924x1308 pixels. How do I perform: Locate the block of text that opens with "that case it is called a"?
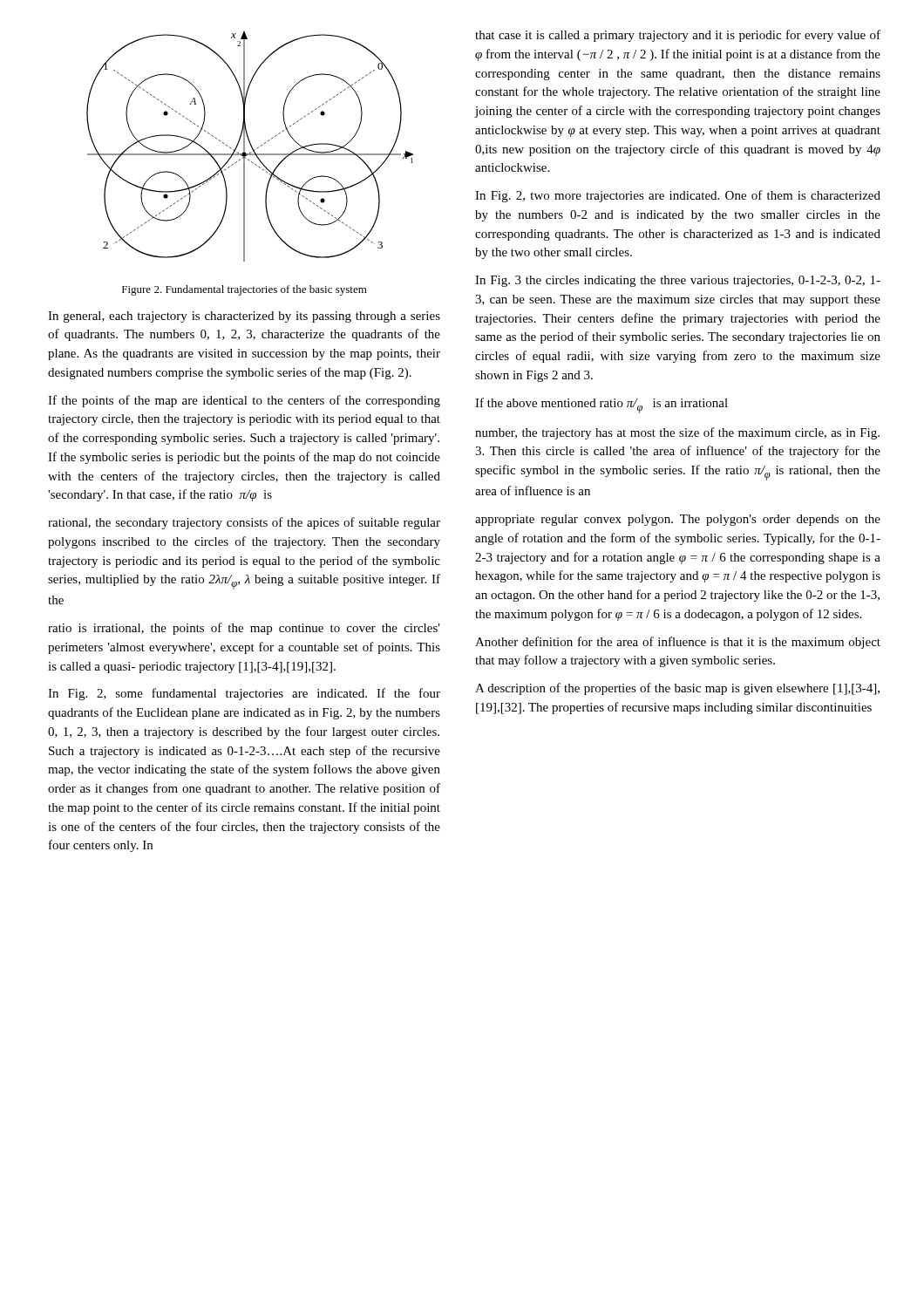coord(678,102)
